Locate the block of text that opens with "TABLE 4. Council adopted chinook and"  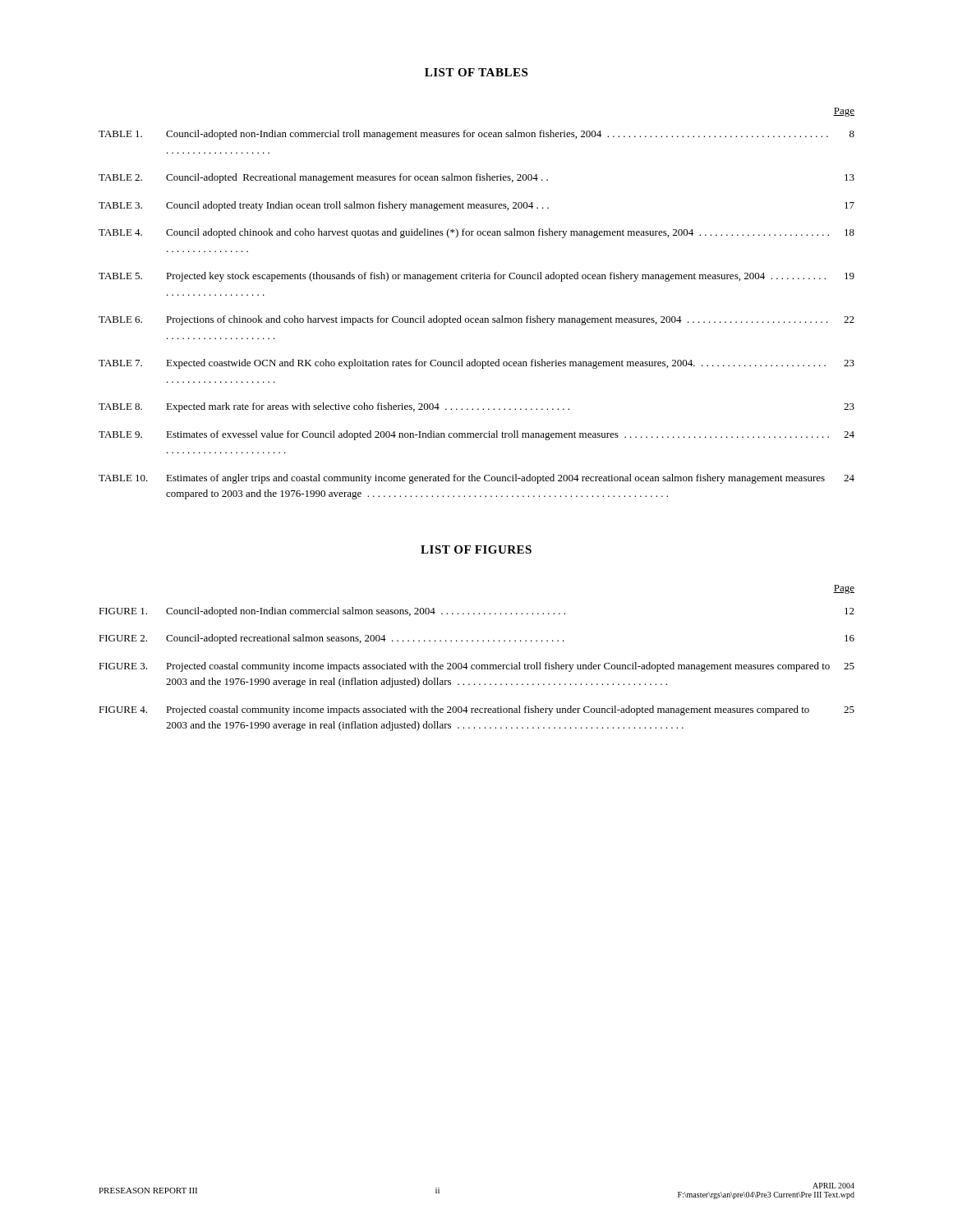click(476, 240)
